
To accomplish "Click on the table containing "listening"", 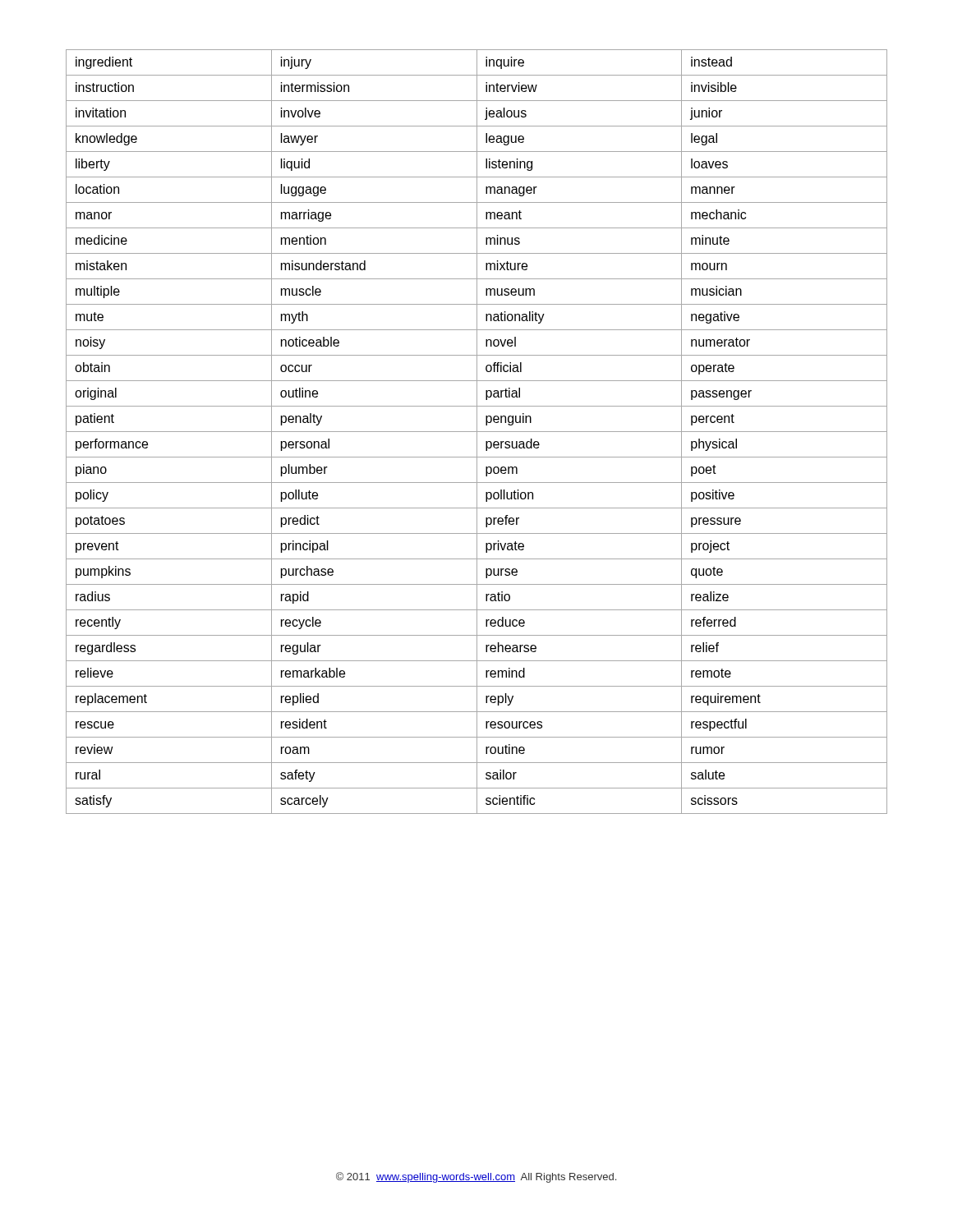I will [476, 432].
